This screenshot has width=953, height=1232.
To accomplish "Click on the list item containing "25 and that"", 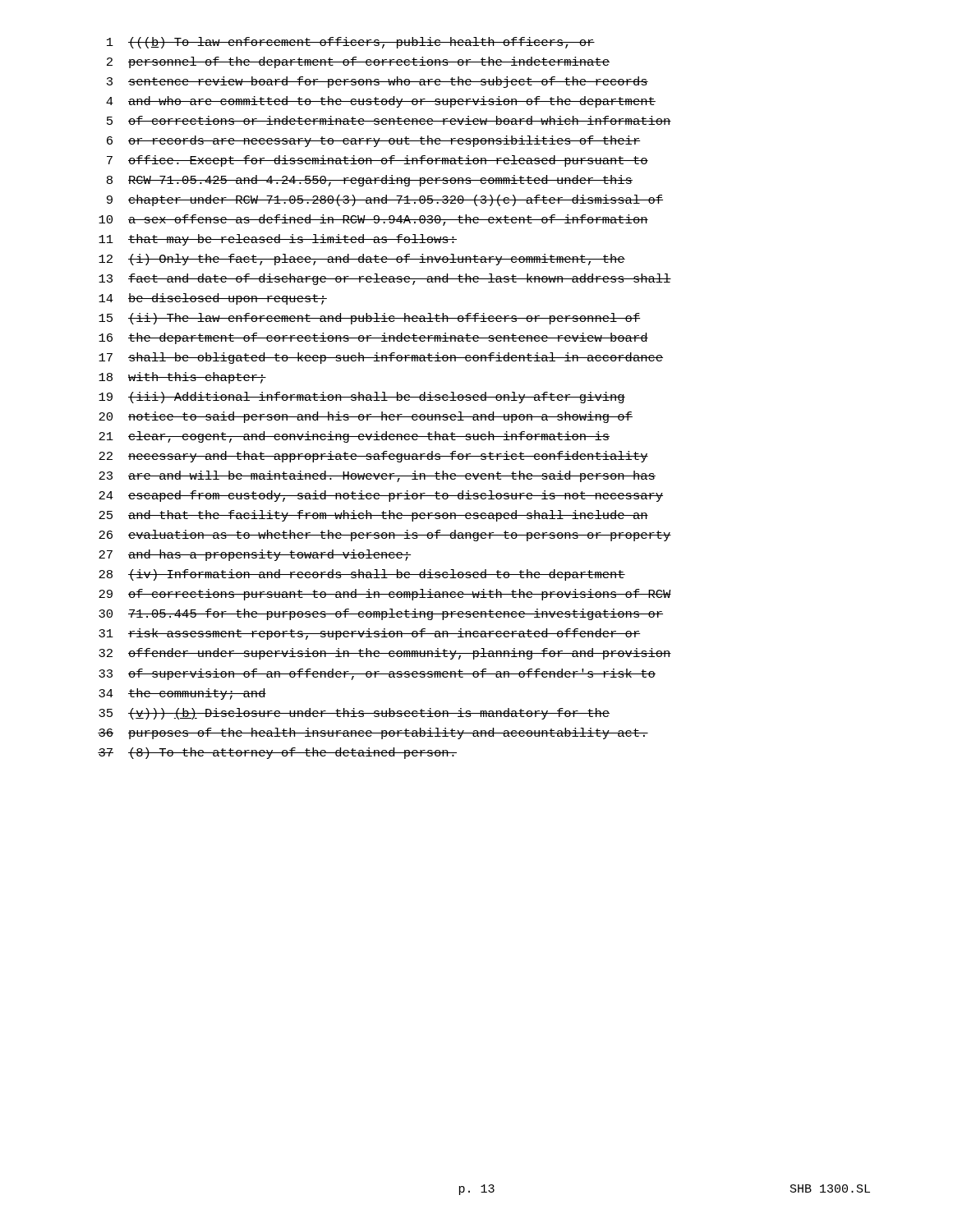I will pyautogui.click(x=476, y=516).
